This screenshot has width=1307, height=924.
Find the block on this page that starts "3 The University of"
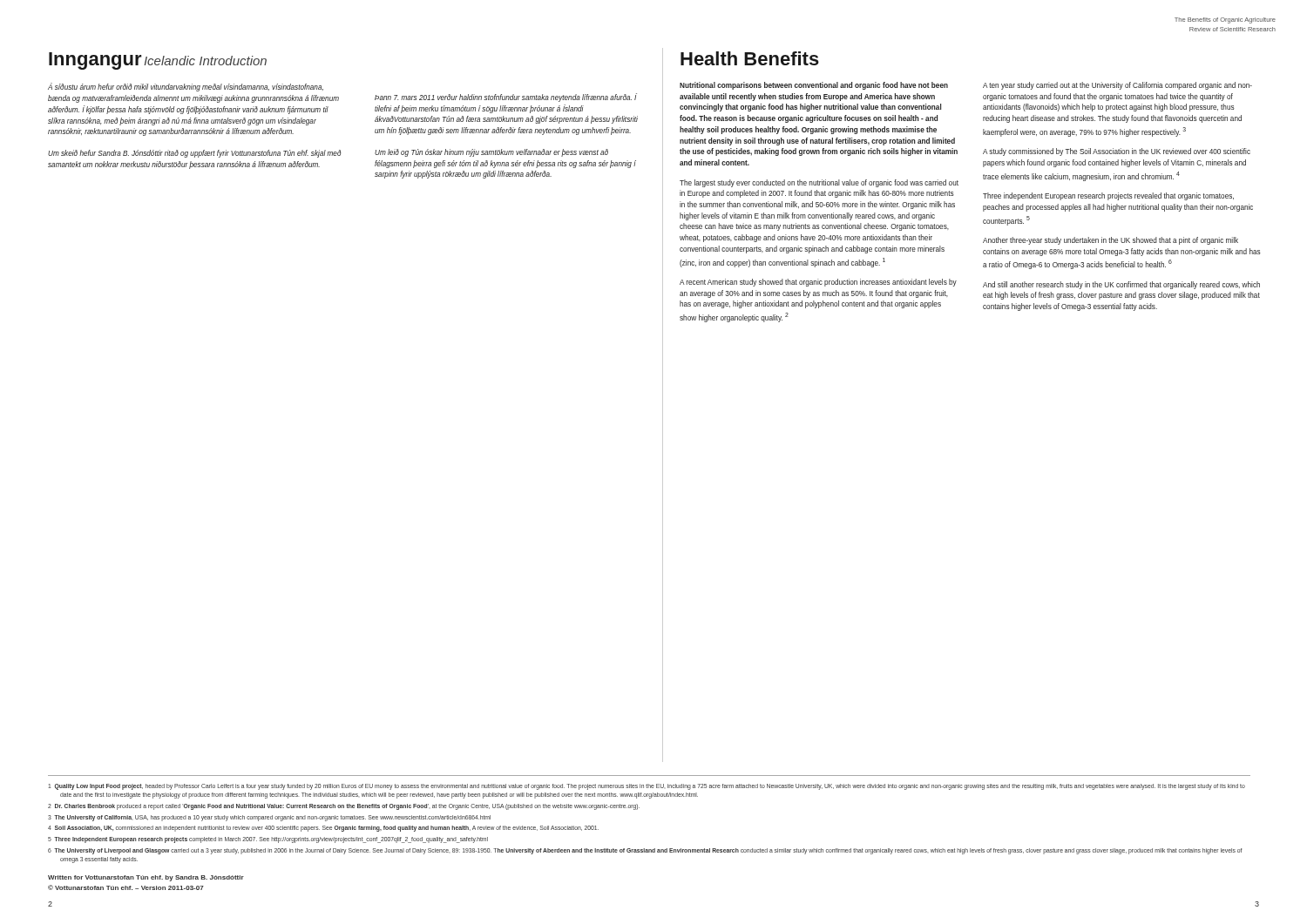coord(270,817)
